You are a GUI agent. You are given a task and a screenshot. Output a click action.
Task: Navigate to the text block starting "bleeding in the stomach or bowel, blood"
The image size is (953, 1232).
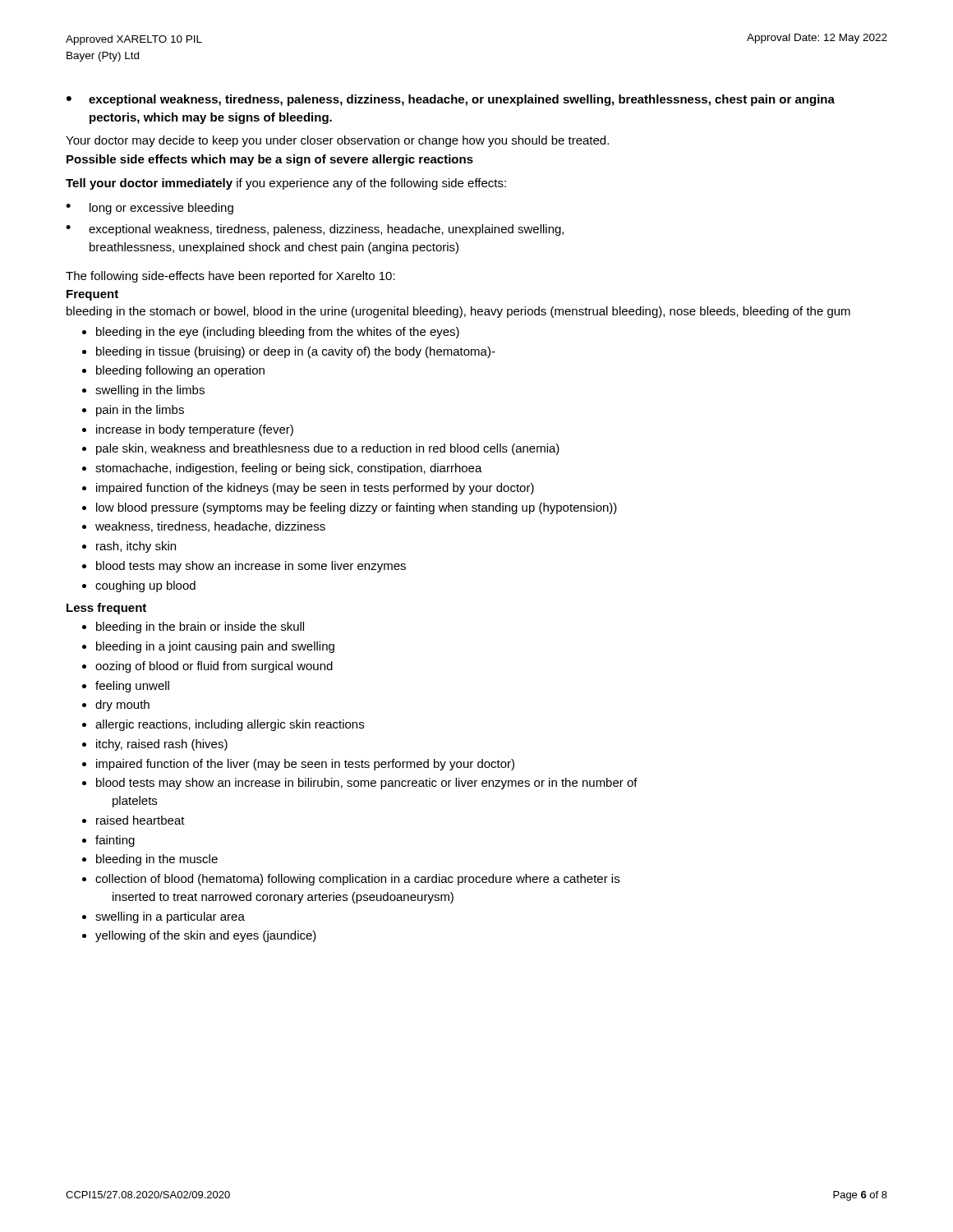point(458,311)
